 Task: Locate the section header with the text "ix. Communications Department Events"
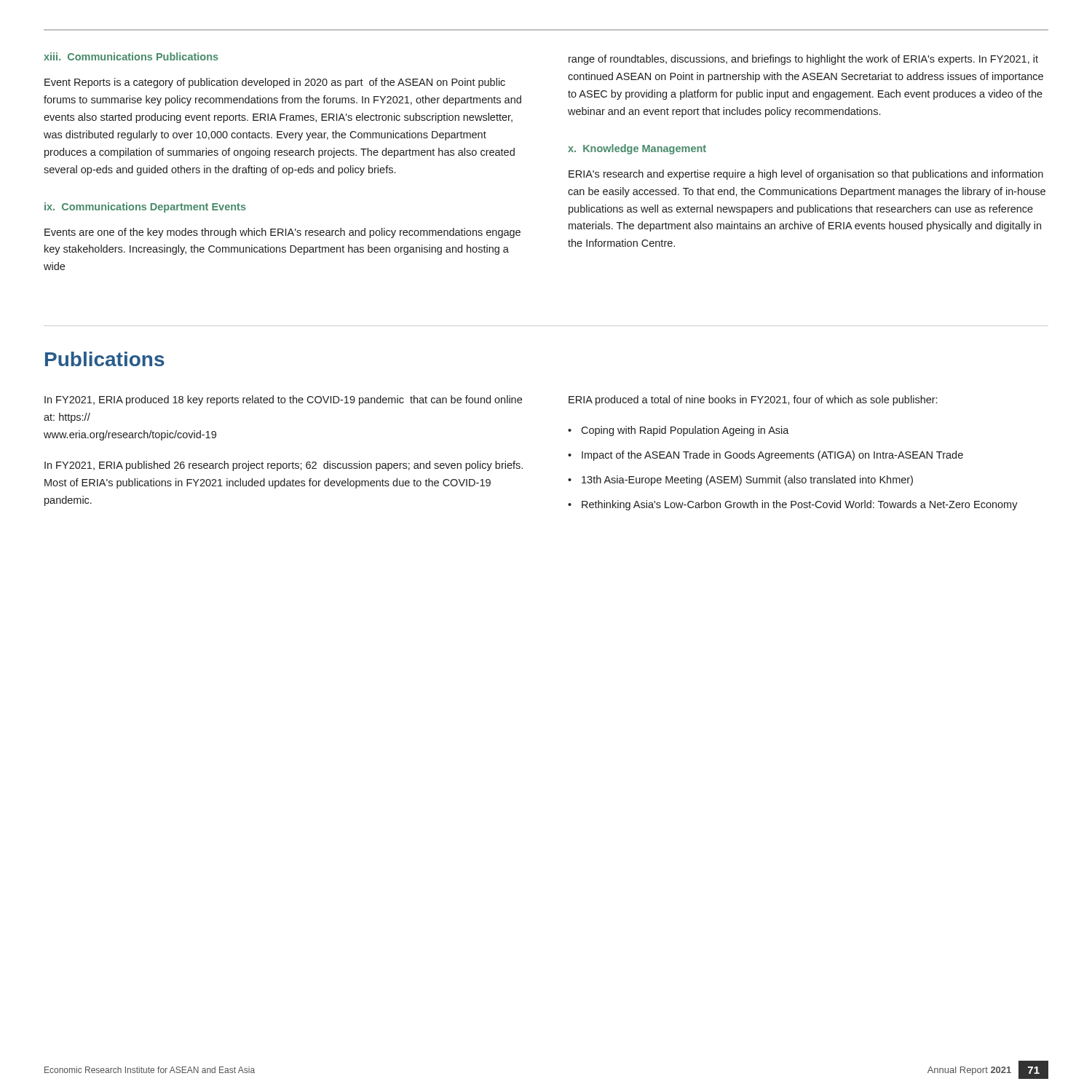[x=145, y=206]
